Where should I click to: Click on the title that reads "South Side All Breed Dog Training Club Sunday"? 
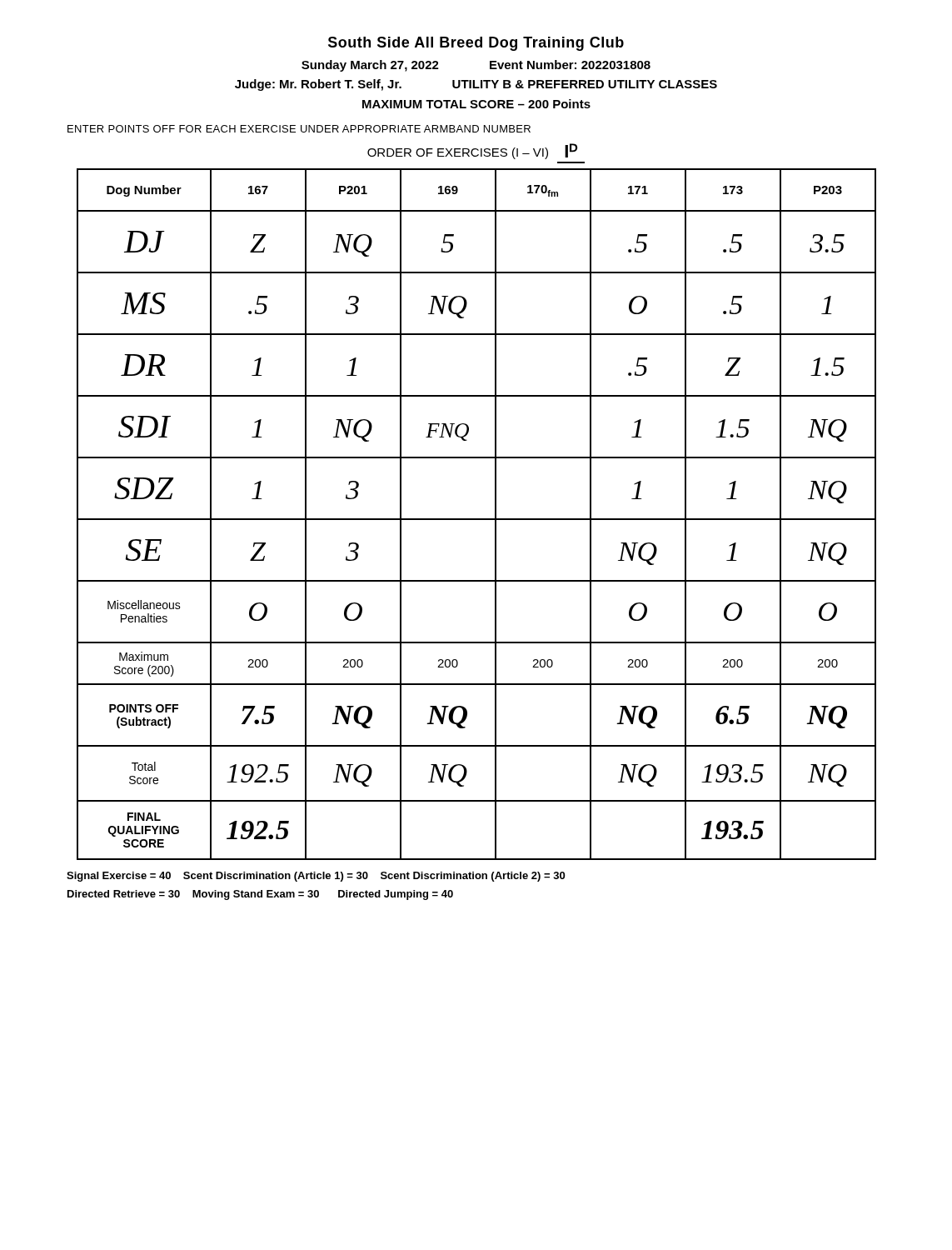tap(476, 73)
